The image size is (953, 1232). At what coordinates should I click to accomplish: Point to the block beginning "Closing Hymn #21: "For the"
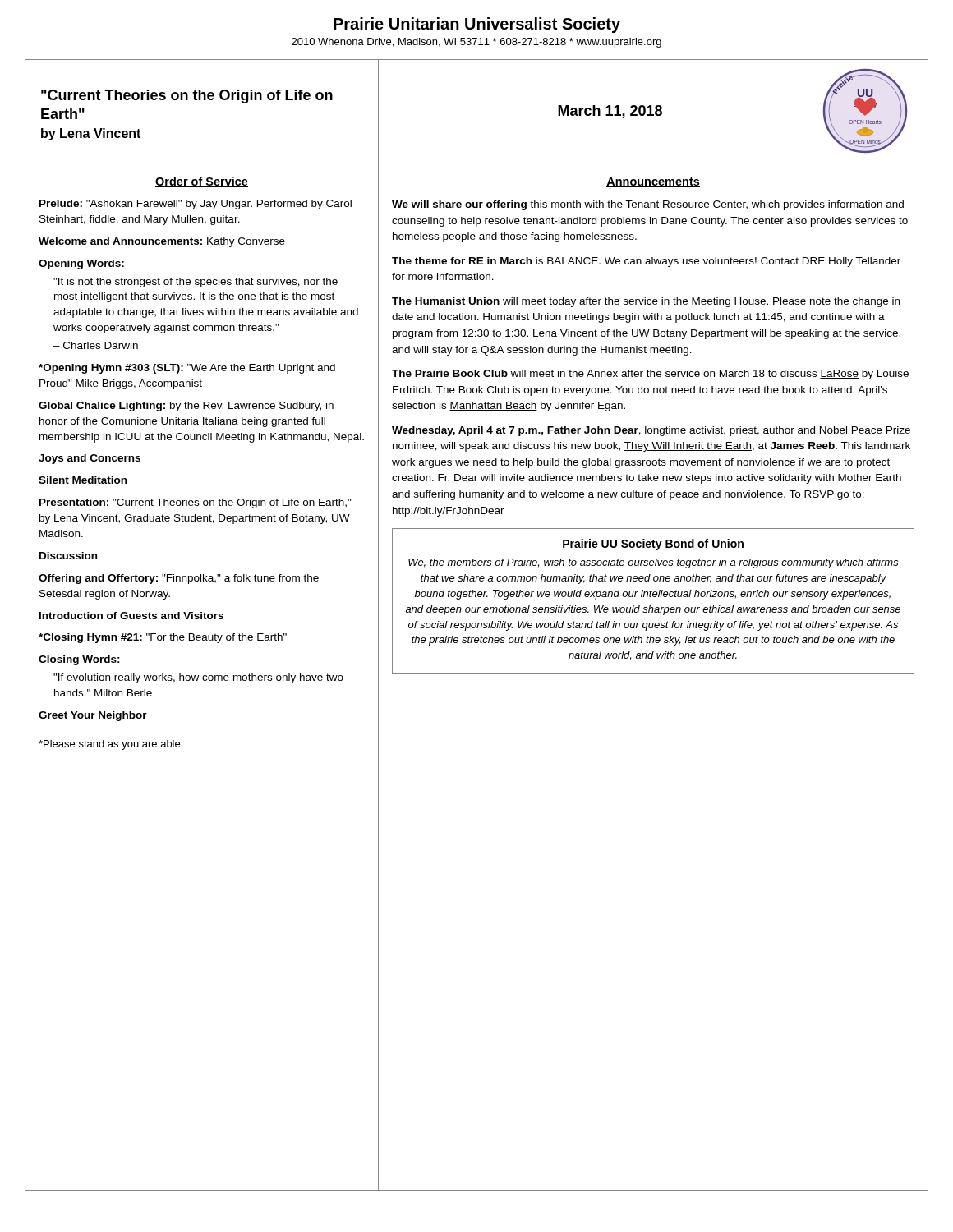163,637
